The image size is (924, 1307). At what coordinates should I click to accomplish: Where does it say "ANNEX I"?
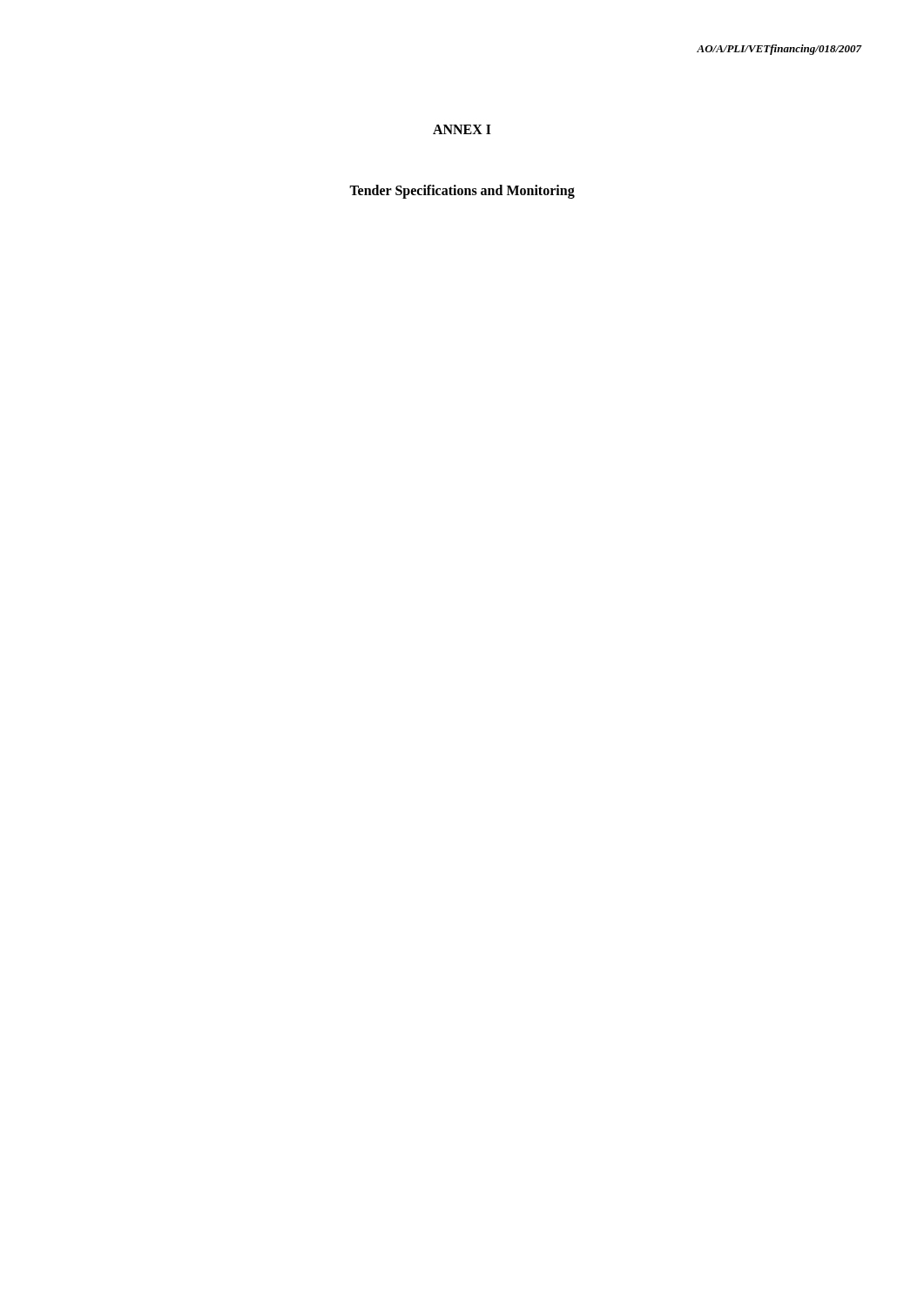tap(462, 129)
